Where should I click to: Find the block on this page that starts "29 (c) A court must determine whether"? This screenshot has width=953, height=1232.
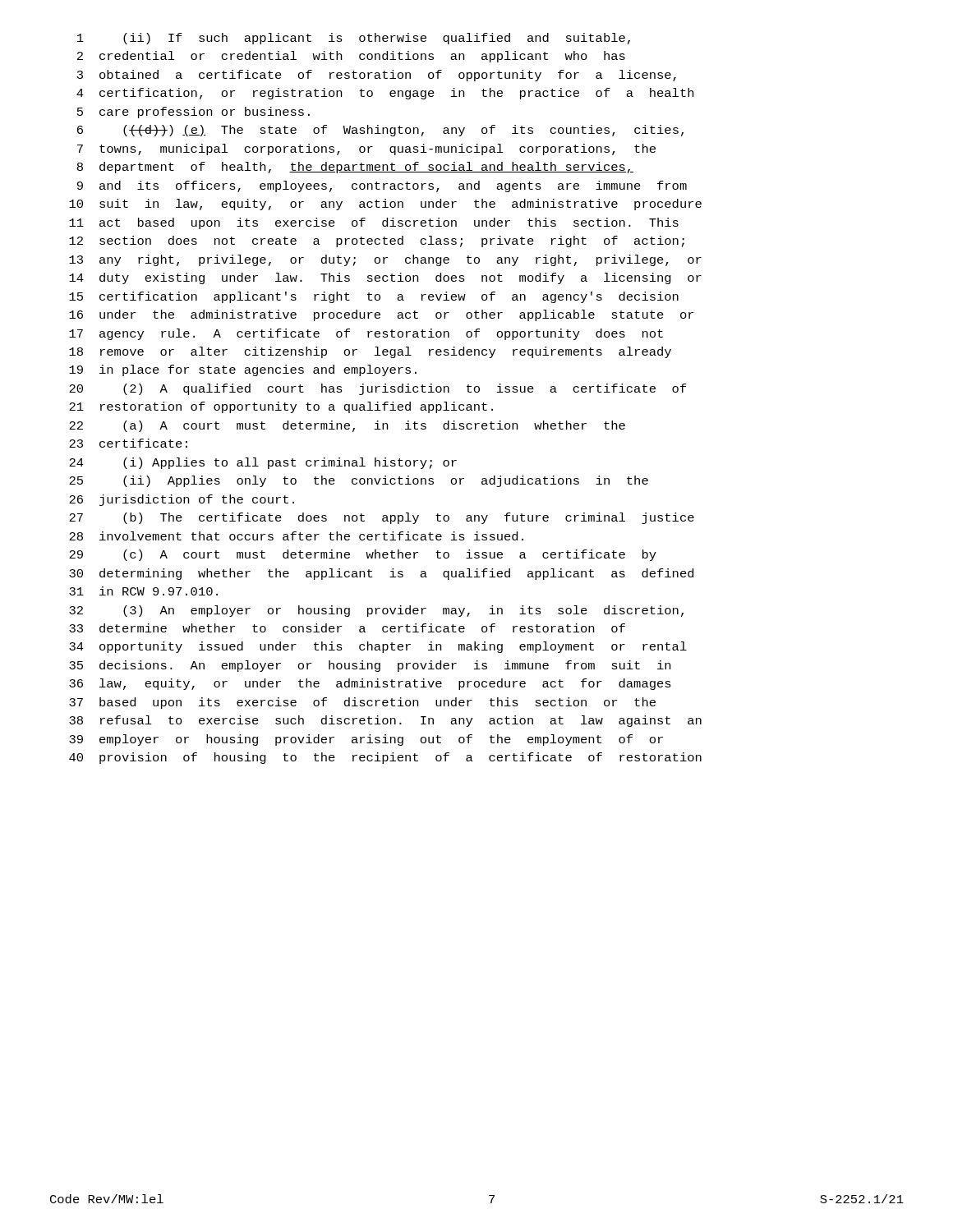(476, 556)
